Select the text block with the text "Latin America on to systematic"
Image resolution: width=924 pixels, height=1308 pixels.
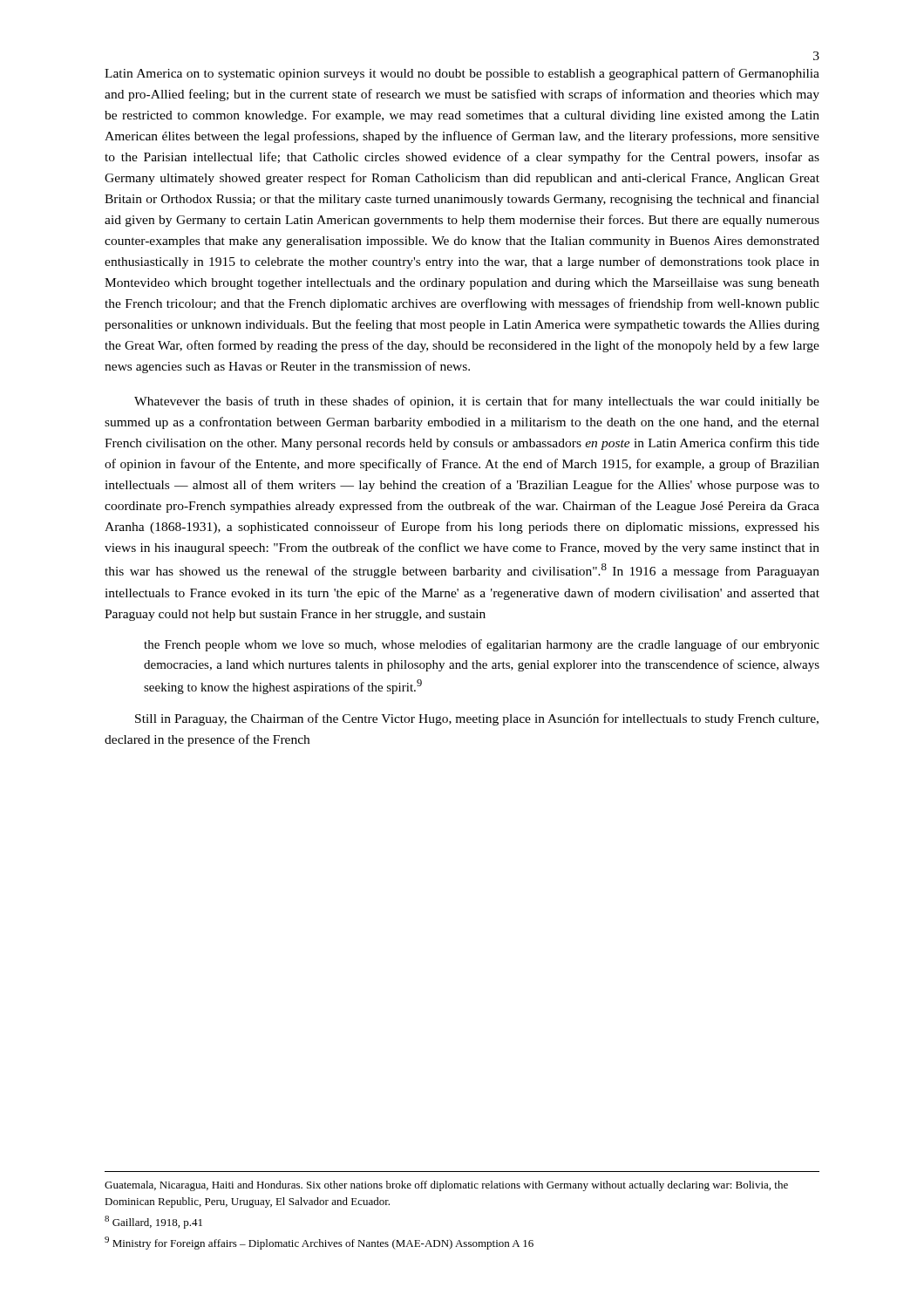click(462, 220)
